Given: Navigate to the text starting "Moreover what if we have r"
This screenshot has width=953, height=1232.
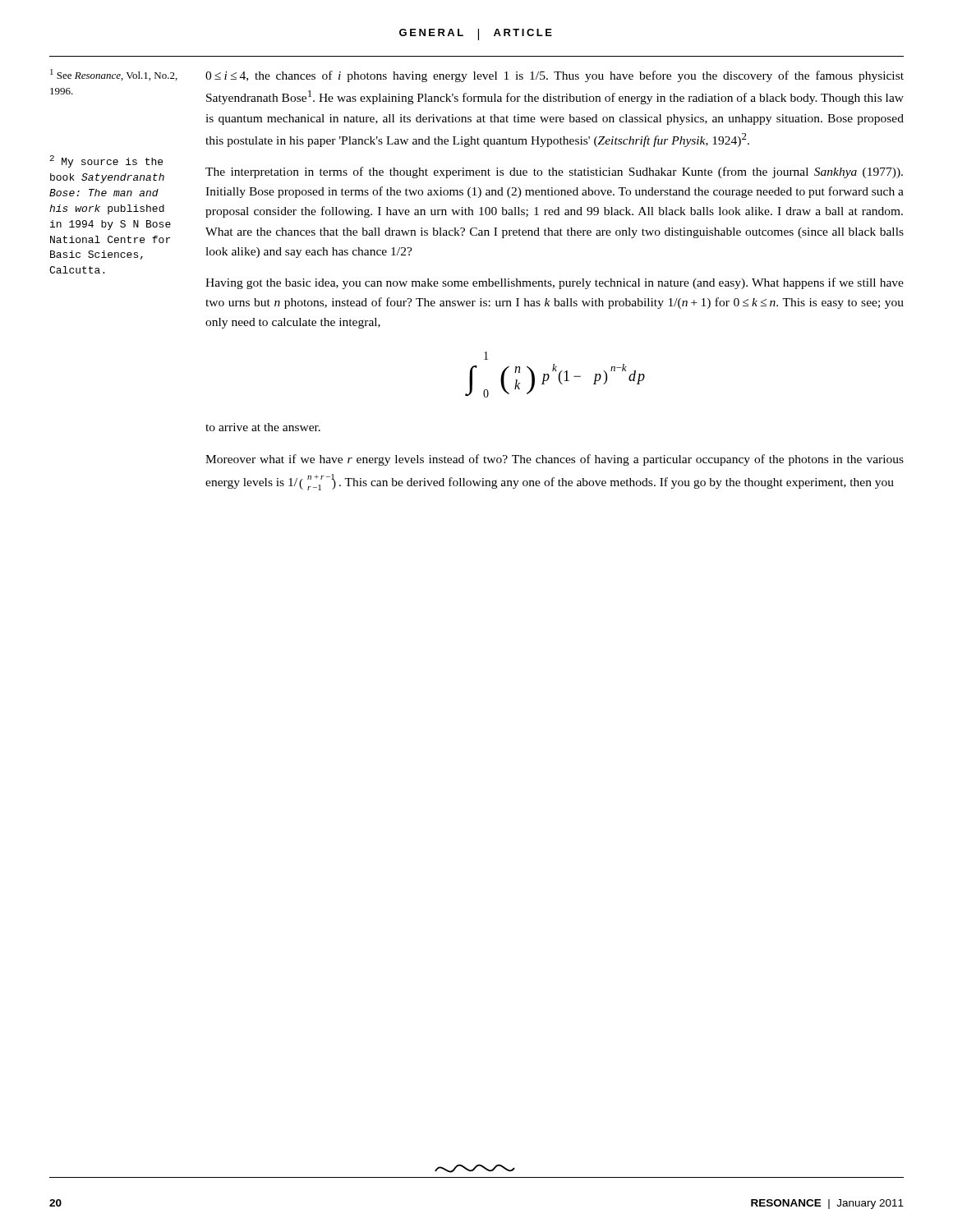Looking at the screenshot, I should (555, 473).
